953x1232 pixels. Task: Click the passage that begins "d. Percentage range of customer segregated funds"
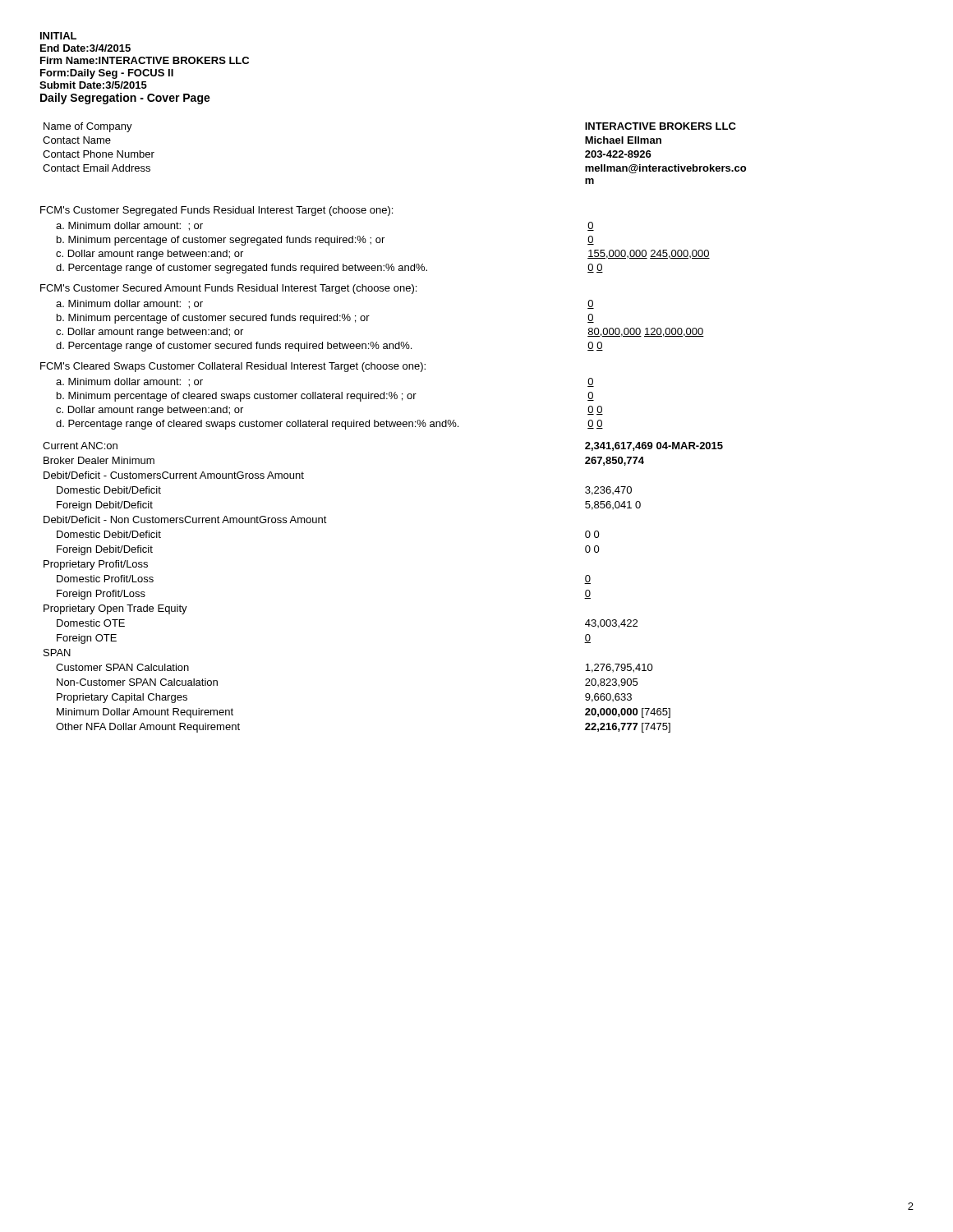(329, 269)
